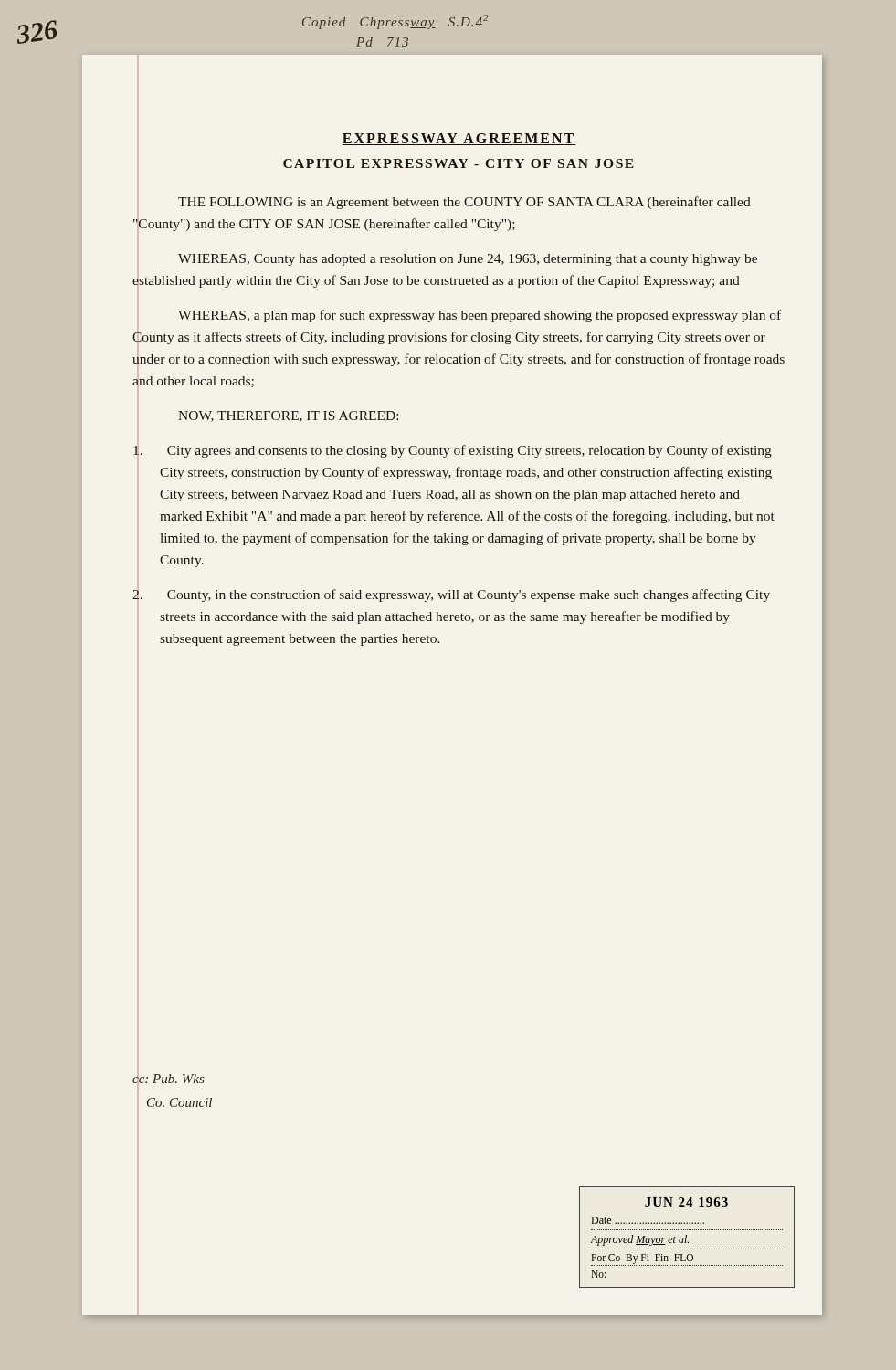Find the title on this page that starts "EXPRESSWAY AGREEMENT CAPITOL EXPRESSWAY - CITY"
The width and height of the screenshot is (896, 1370).
click(459, 151)
